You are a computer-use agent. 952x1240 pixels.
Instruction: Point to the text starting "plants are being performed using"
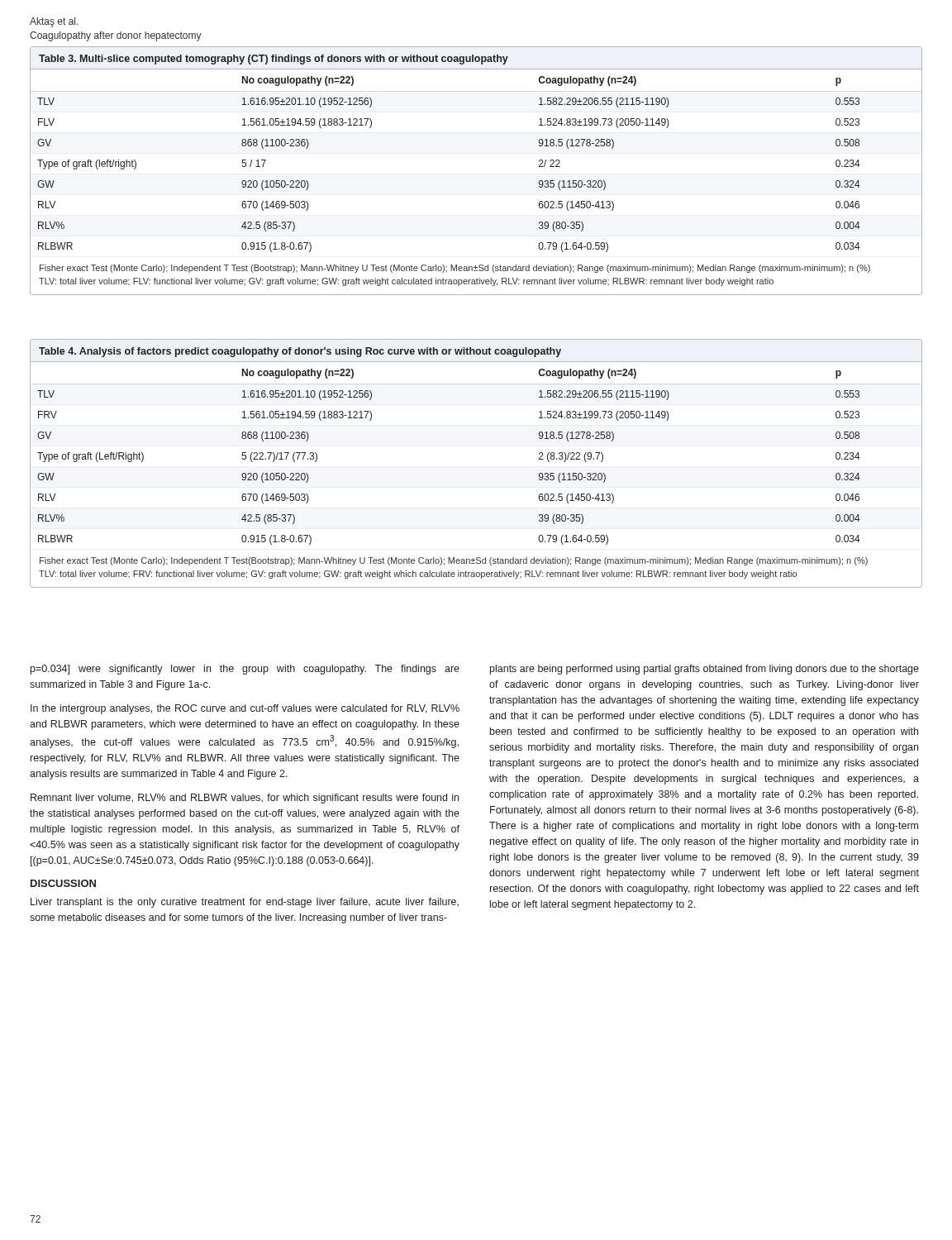704,787
